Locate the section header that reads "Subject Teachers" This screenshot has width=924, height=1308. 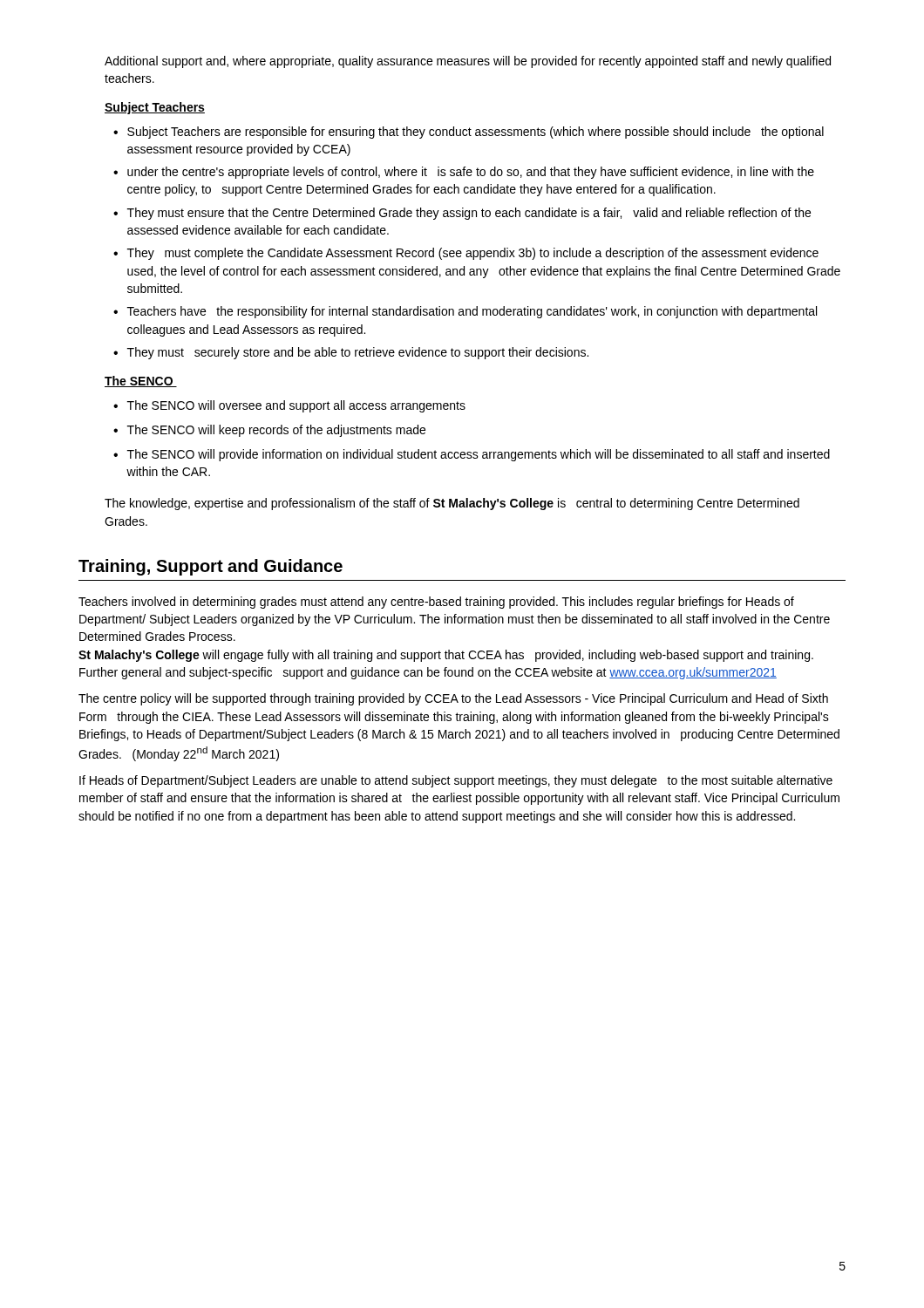point(155,107)
